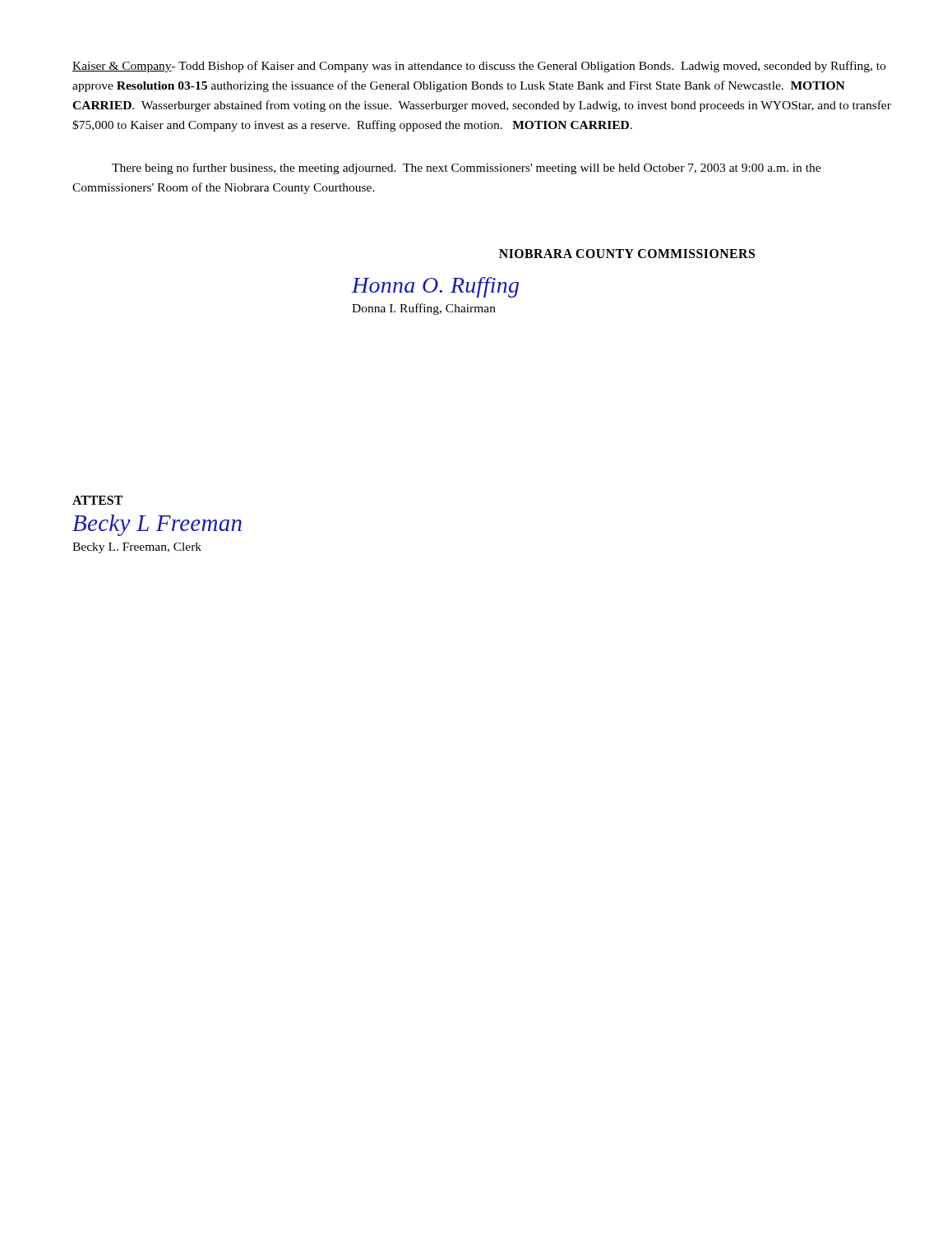Locate the text block starting "Becky L. Freeman, Clerk"
The image size is (952, 1233).
pos(137,546)
